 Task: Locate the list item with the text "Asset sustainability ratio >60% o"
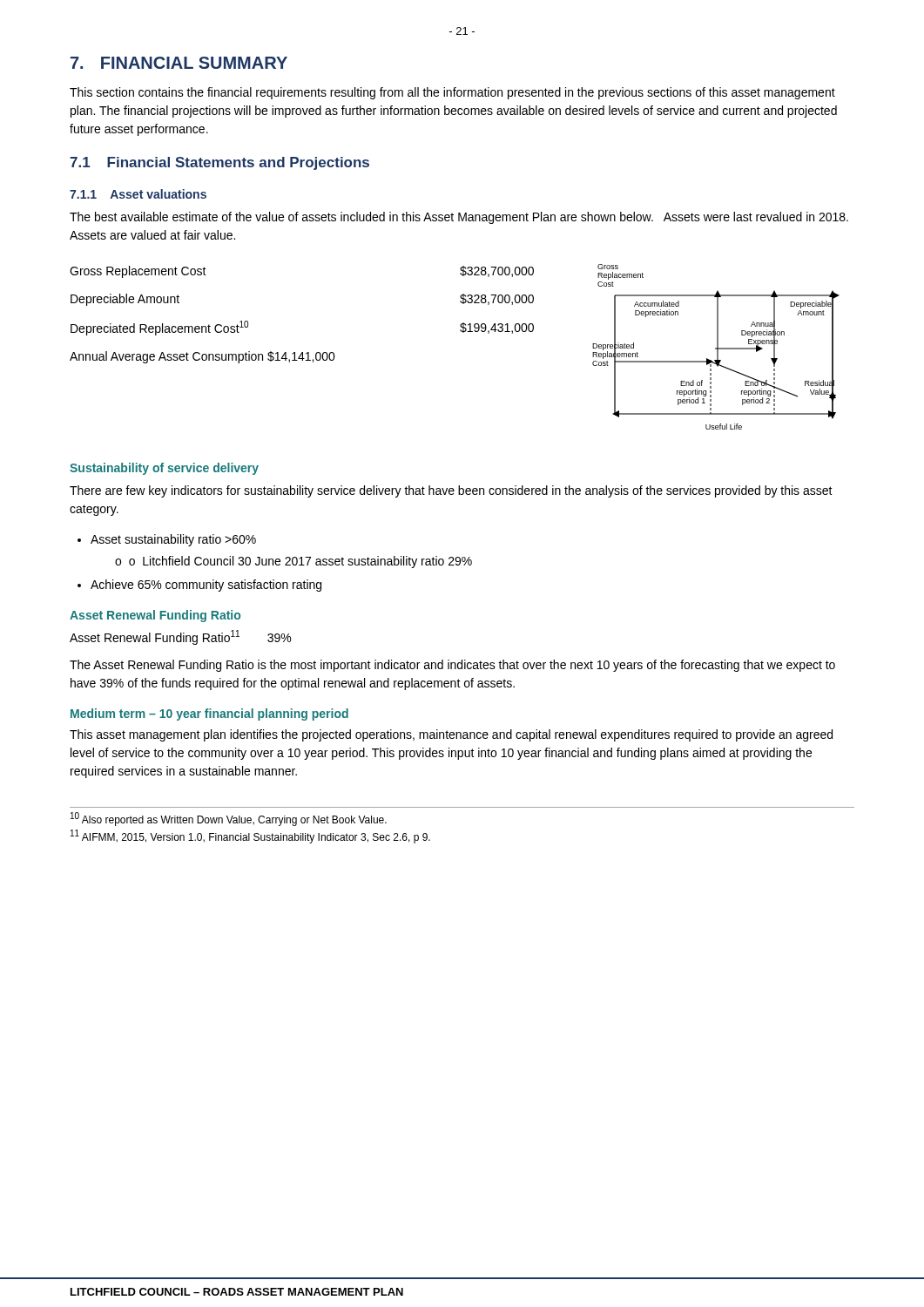point(472,552)
